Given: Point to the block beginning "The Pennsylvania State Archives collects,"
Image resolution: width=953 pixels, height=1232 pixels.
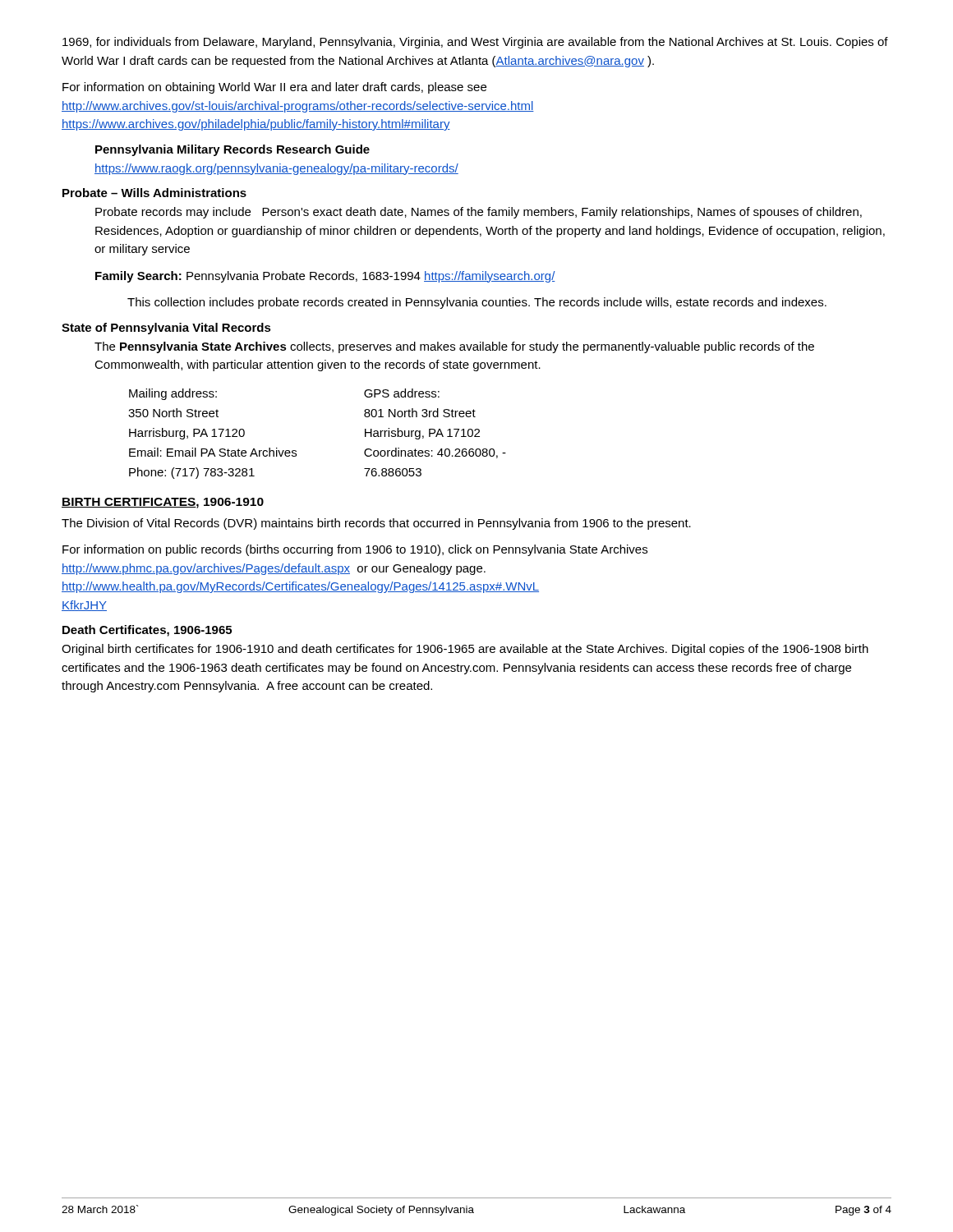Looking at the screenshot, I should 455,355.
